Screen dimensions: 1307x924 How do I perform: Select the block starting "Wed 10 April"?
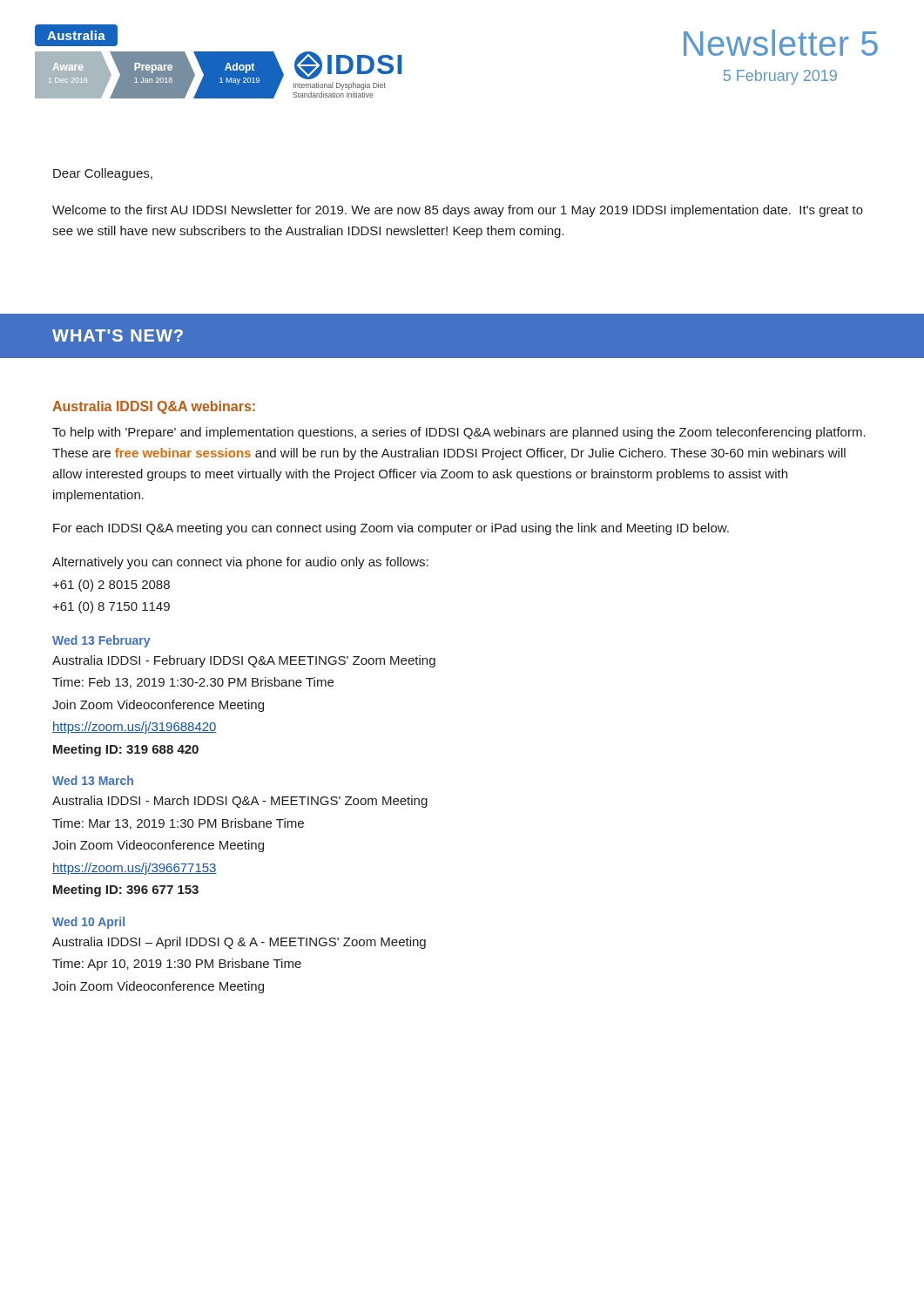[x=89, y=921]
